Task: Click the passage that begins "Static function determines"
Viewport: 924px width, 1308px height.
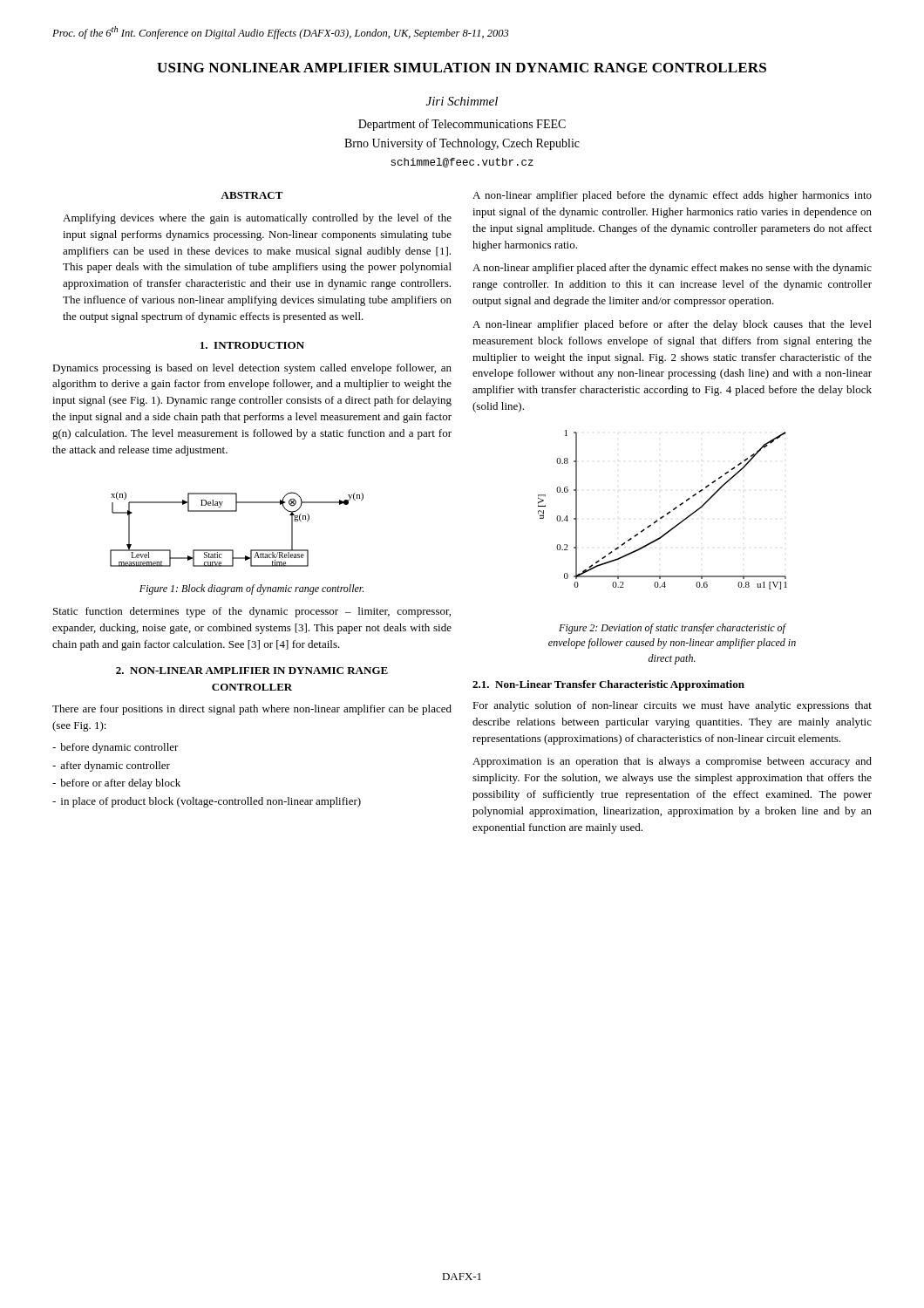Action: point(252,627)
